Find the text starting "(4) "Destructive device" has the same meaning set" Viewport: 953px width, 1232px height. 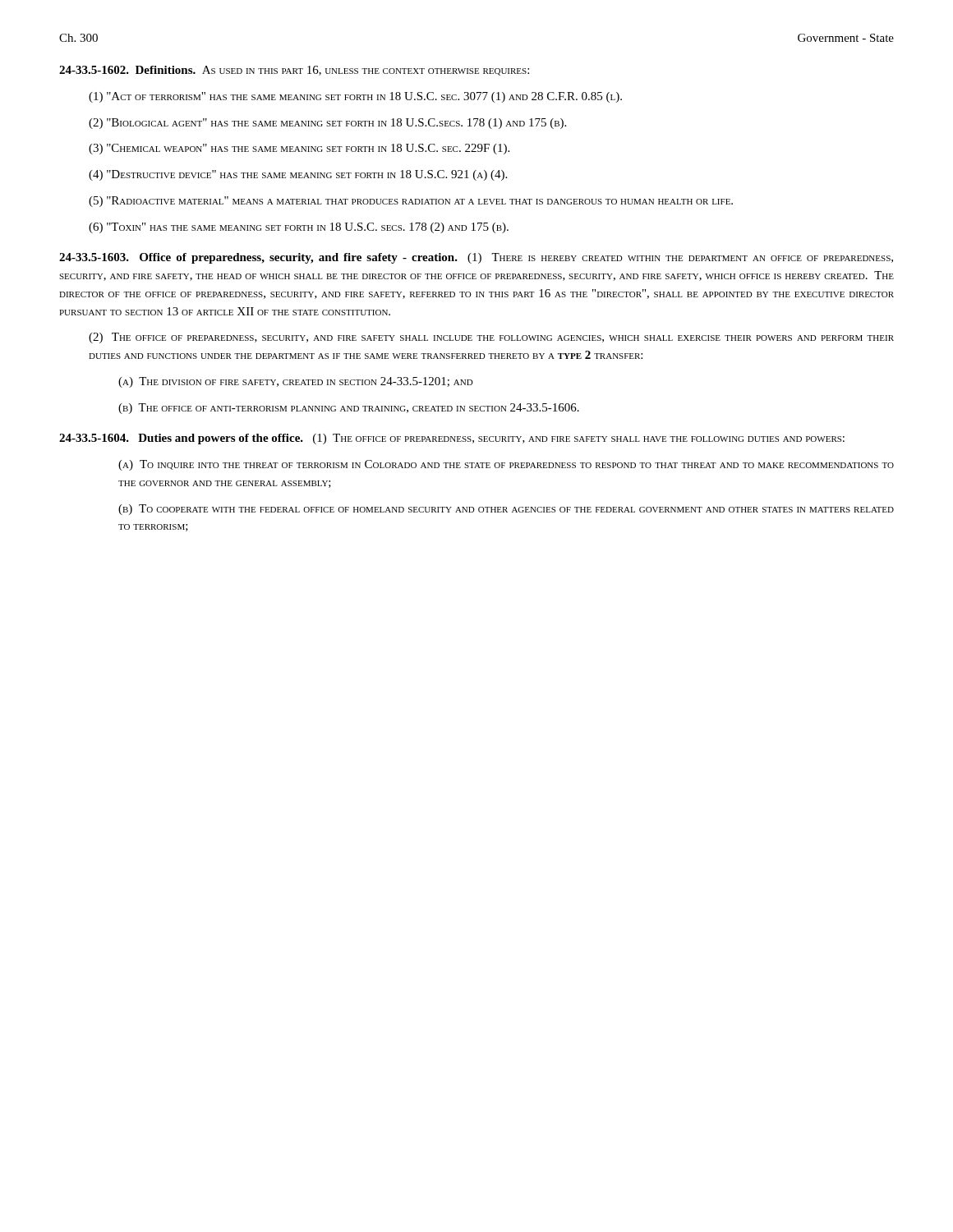click(491, 175)
